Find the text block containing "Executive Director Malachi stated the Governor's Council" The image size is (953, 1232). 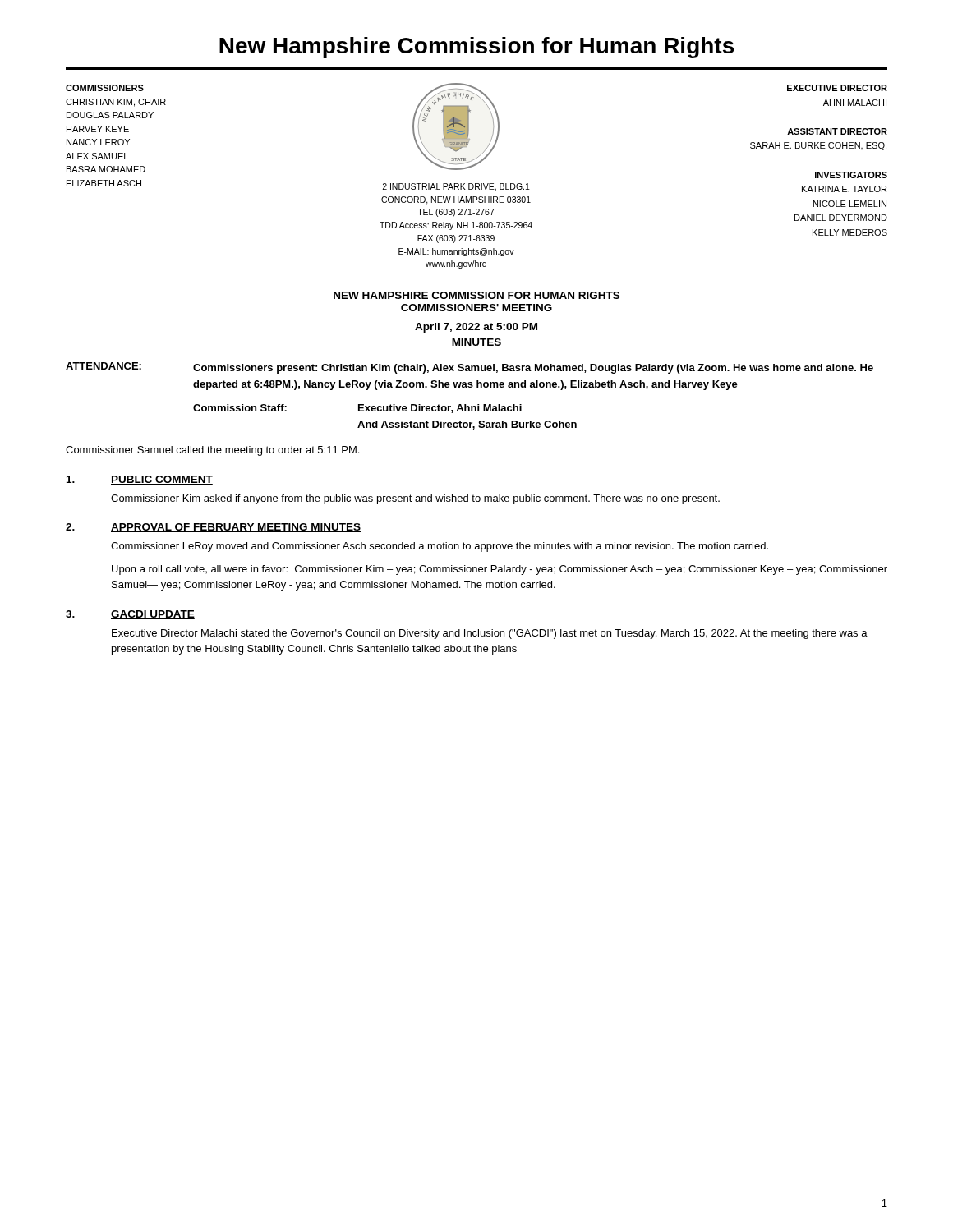coord(489,640)
